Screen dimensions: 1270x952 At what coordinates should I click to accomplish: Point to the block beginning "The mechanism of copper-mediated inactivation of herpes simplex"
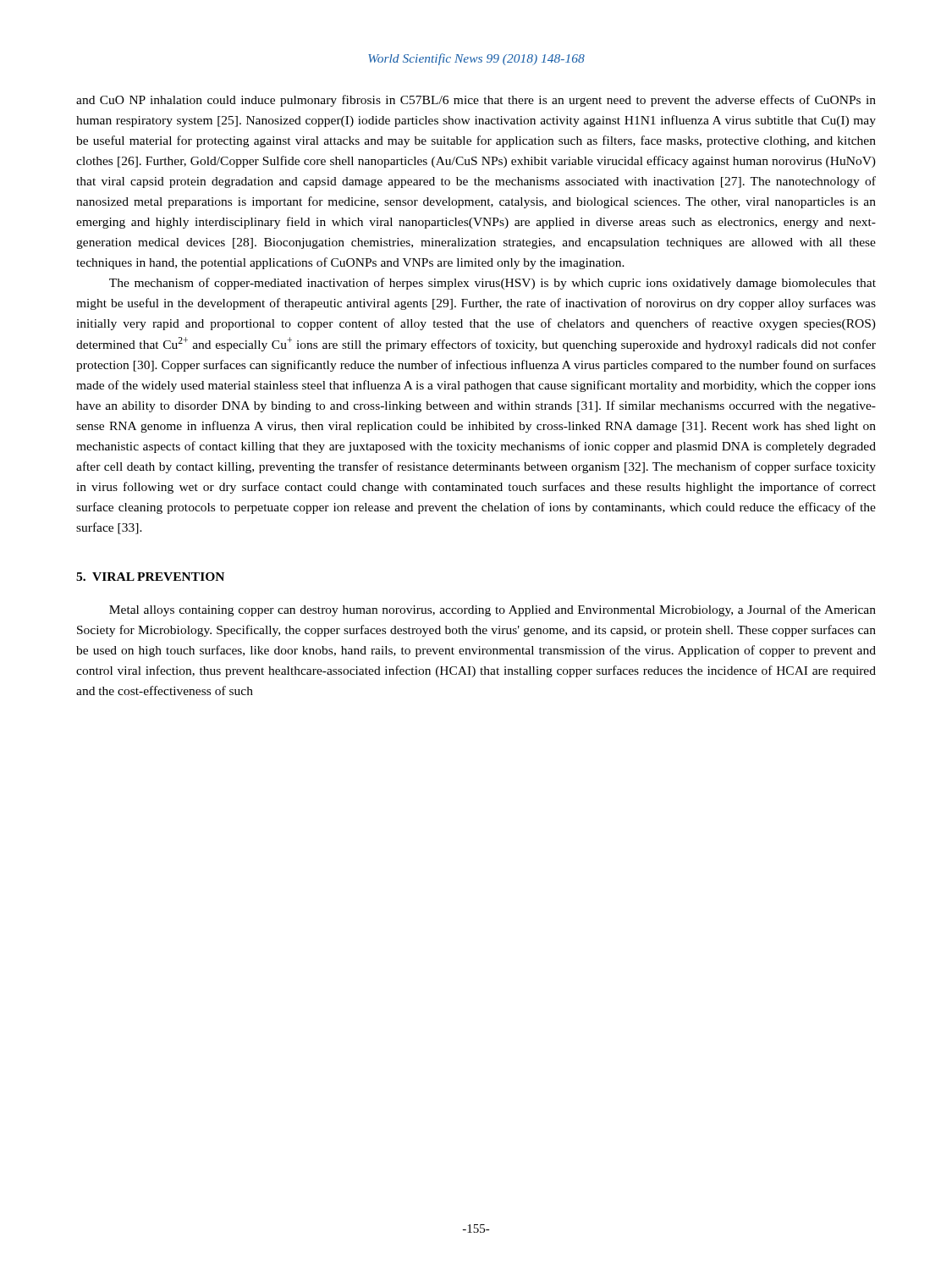476,405
